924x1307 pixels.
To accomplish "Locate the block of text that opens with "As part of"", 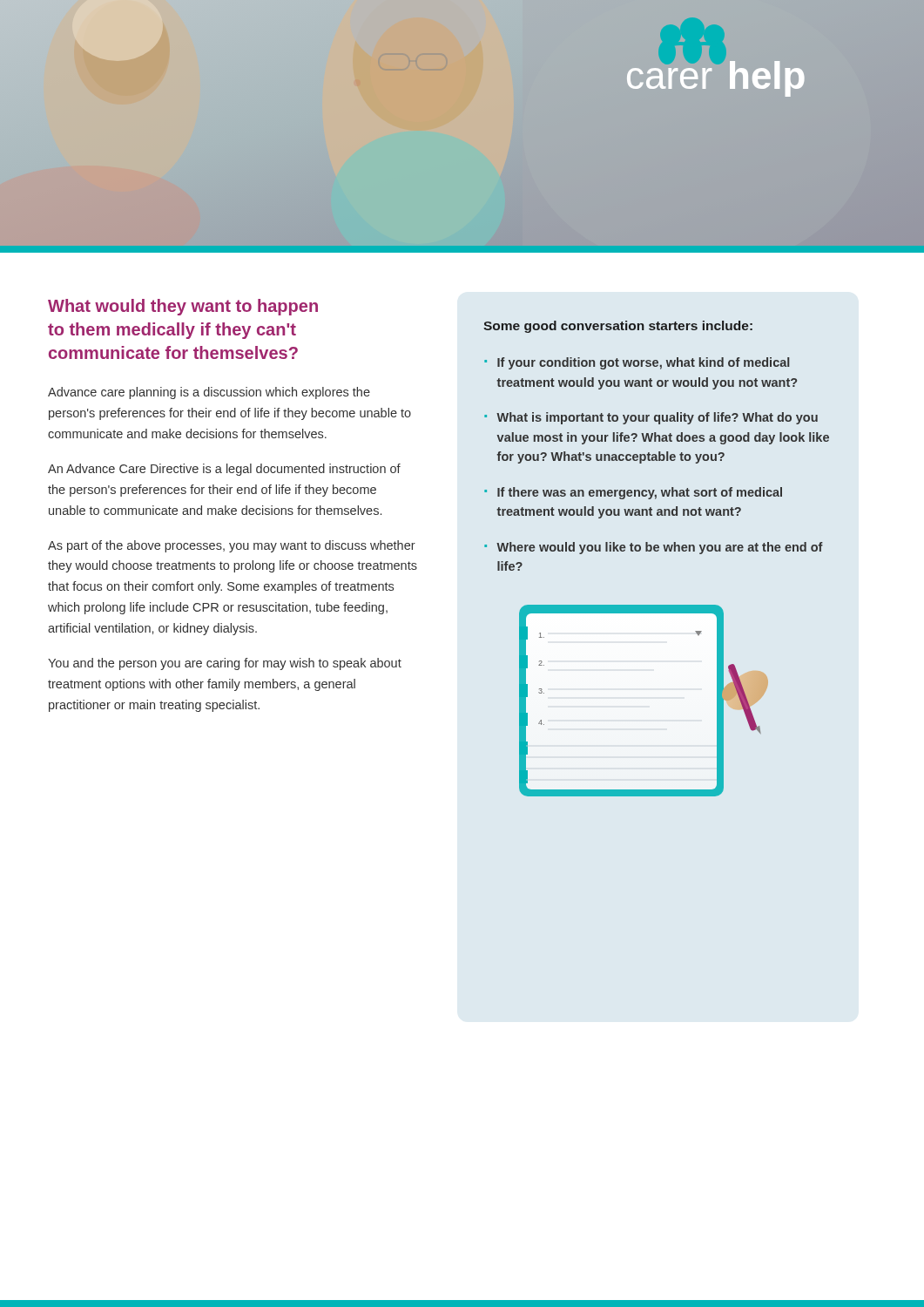I will coord(232,587).
